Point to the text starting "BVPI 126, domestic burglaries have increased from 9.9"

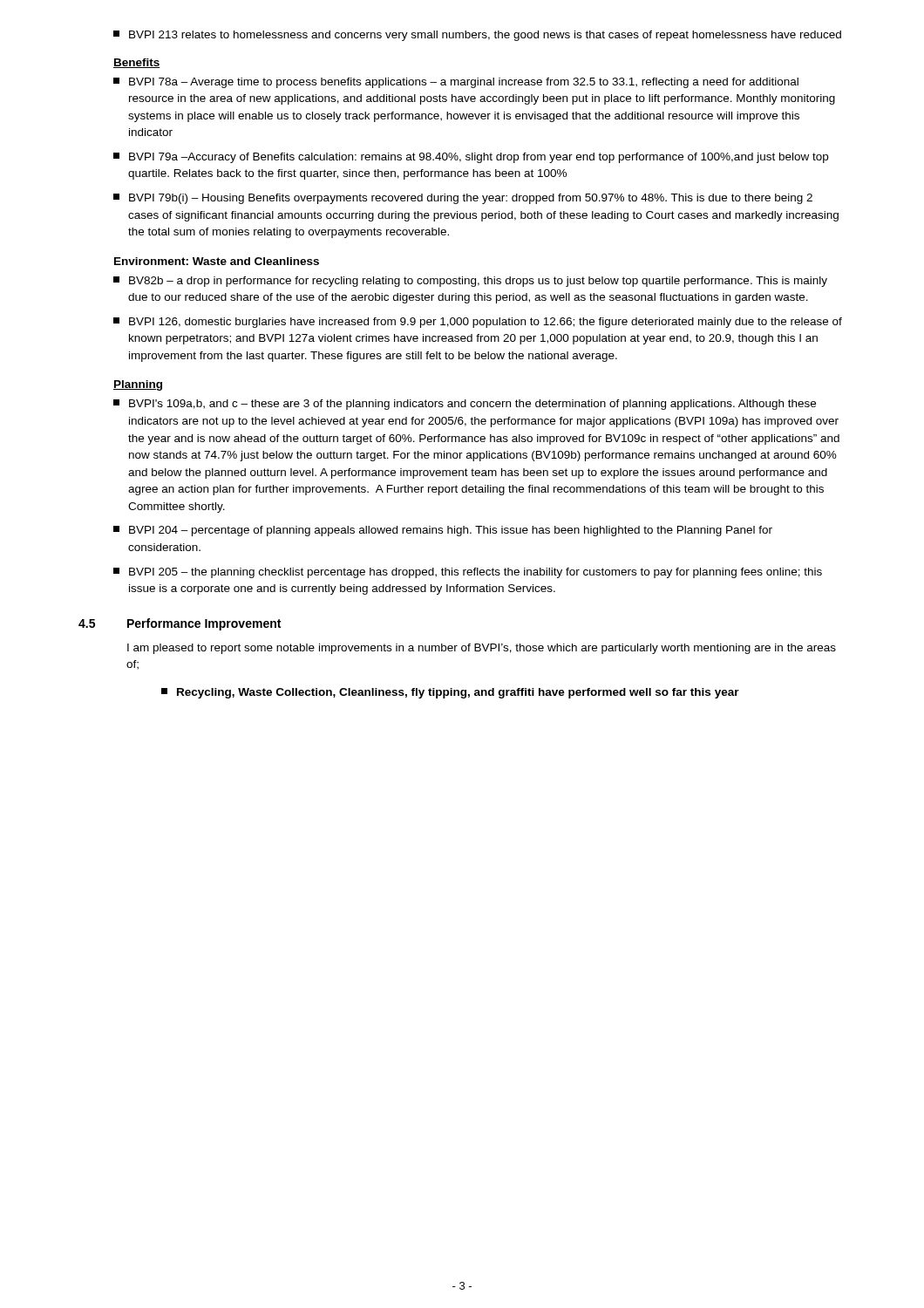[x=479, y=338]
